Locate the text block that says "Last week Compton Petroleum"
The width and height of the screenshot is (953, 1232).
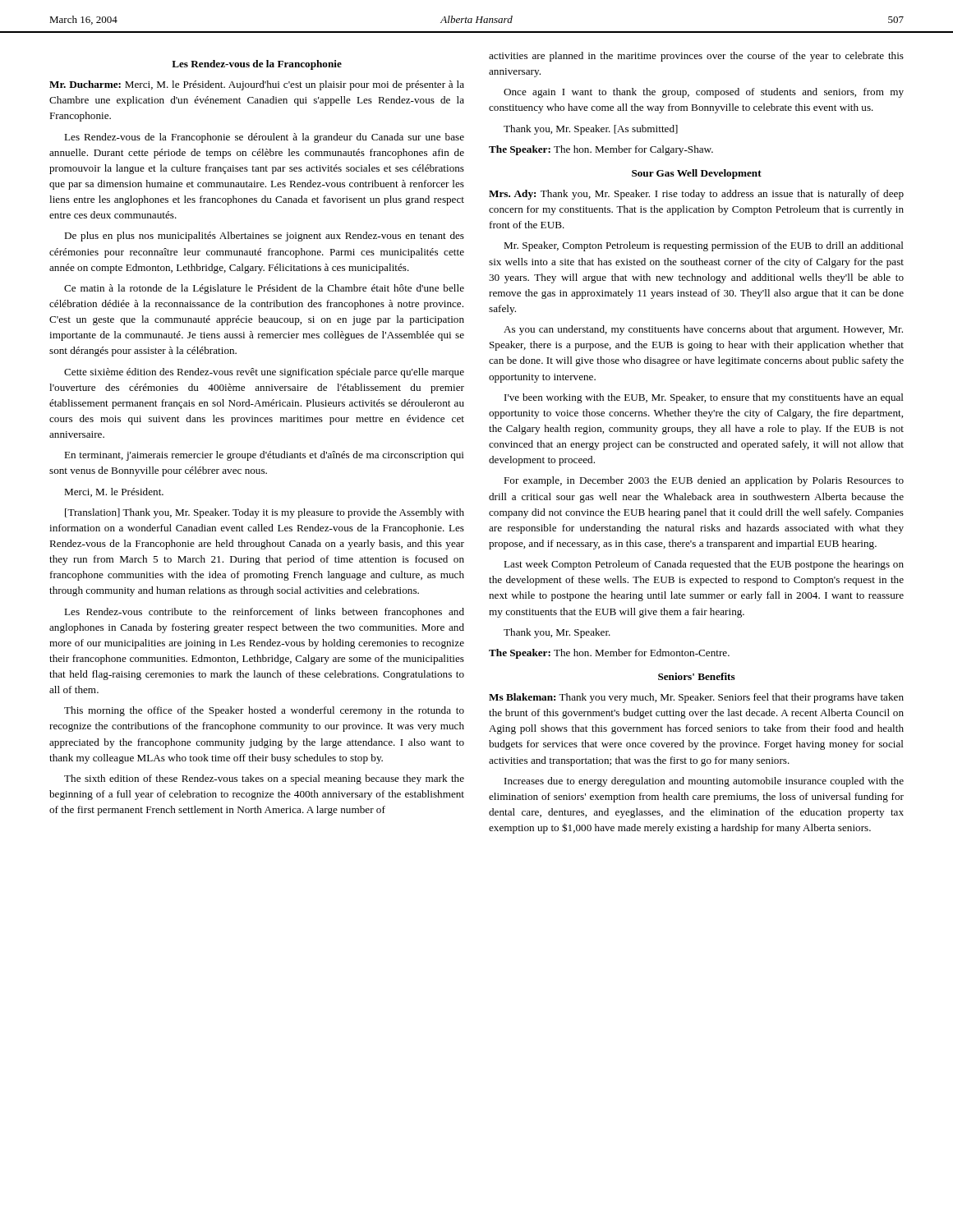[x=696, y=587]
